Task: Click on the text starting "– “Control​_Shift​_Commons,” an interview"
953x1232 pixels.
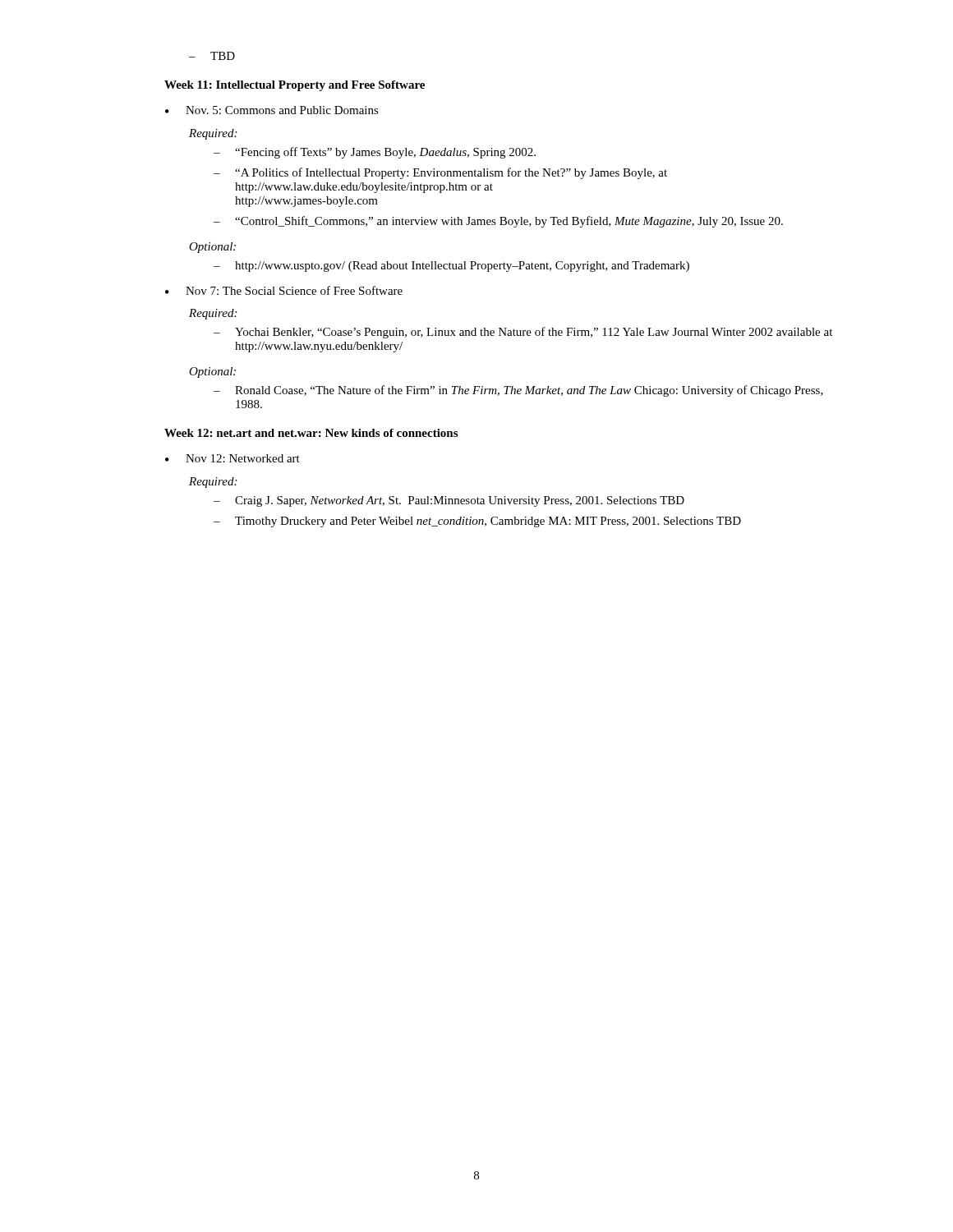Action: pyautogui.click(x=530, y=221)
